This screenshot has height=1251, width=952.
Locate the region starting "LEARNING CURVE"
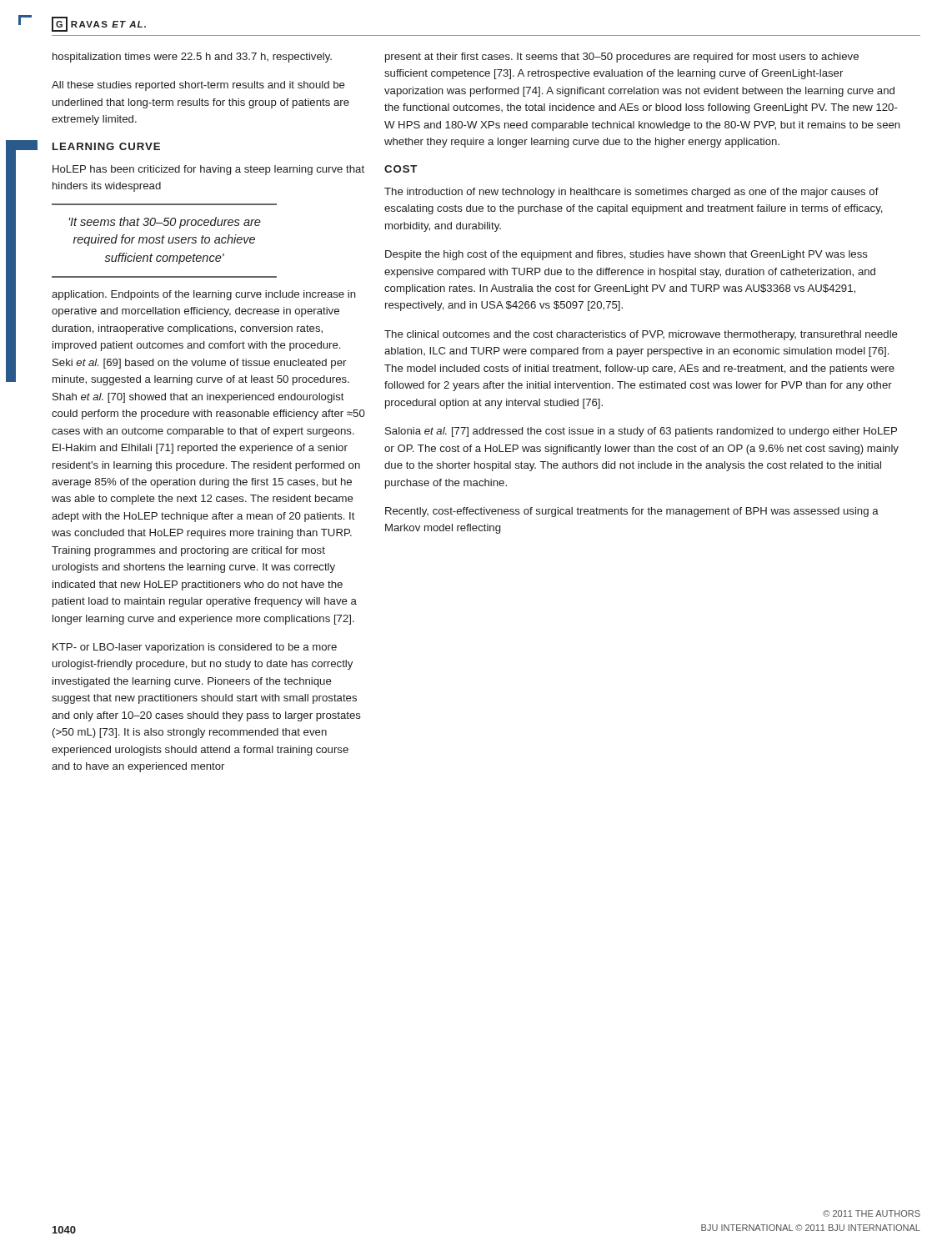(106, 146)
